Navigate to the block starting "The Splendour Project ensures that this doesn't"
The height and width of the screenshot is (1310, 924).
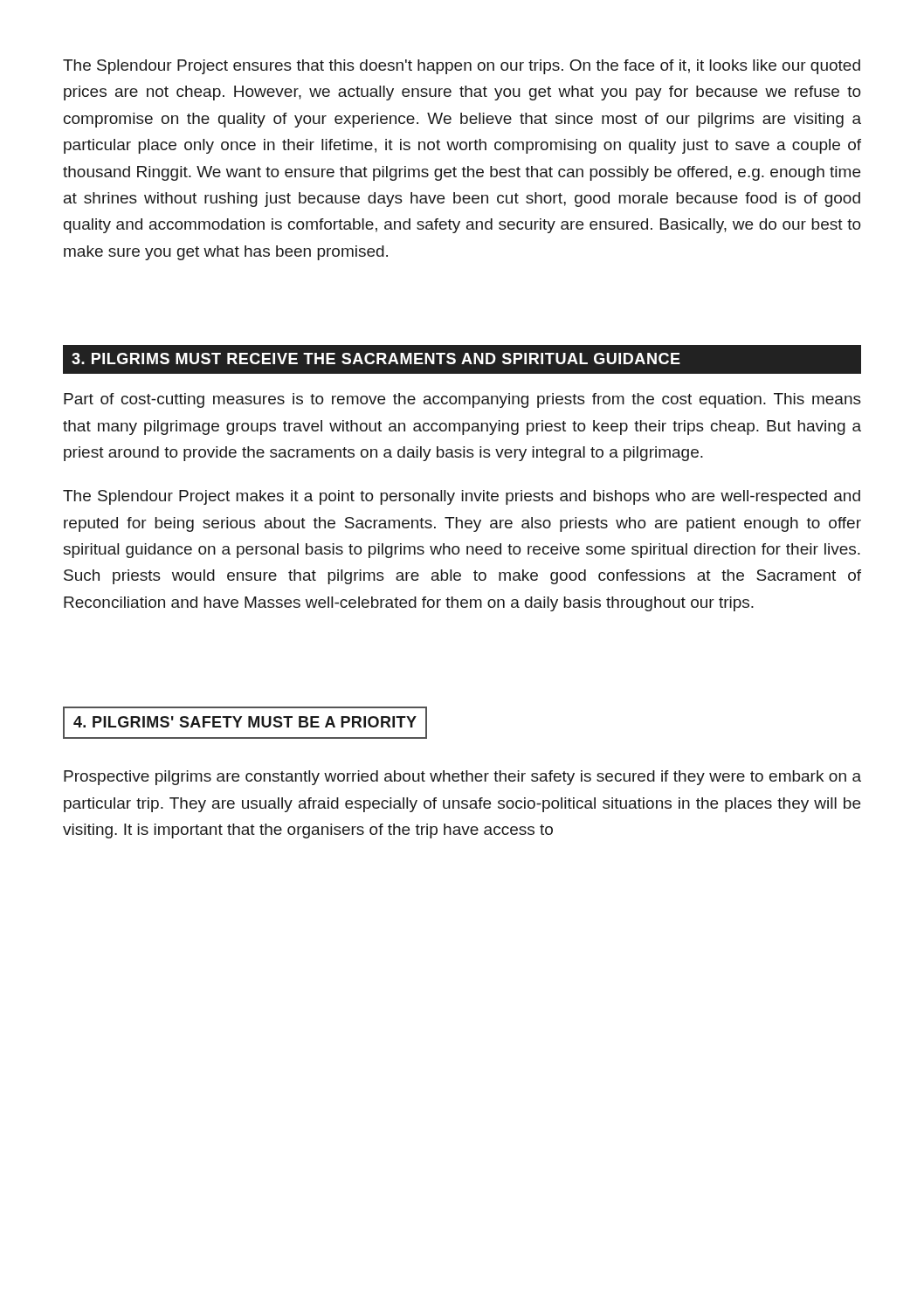(x=462, y=158)
